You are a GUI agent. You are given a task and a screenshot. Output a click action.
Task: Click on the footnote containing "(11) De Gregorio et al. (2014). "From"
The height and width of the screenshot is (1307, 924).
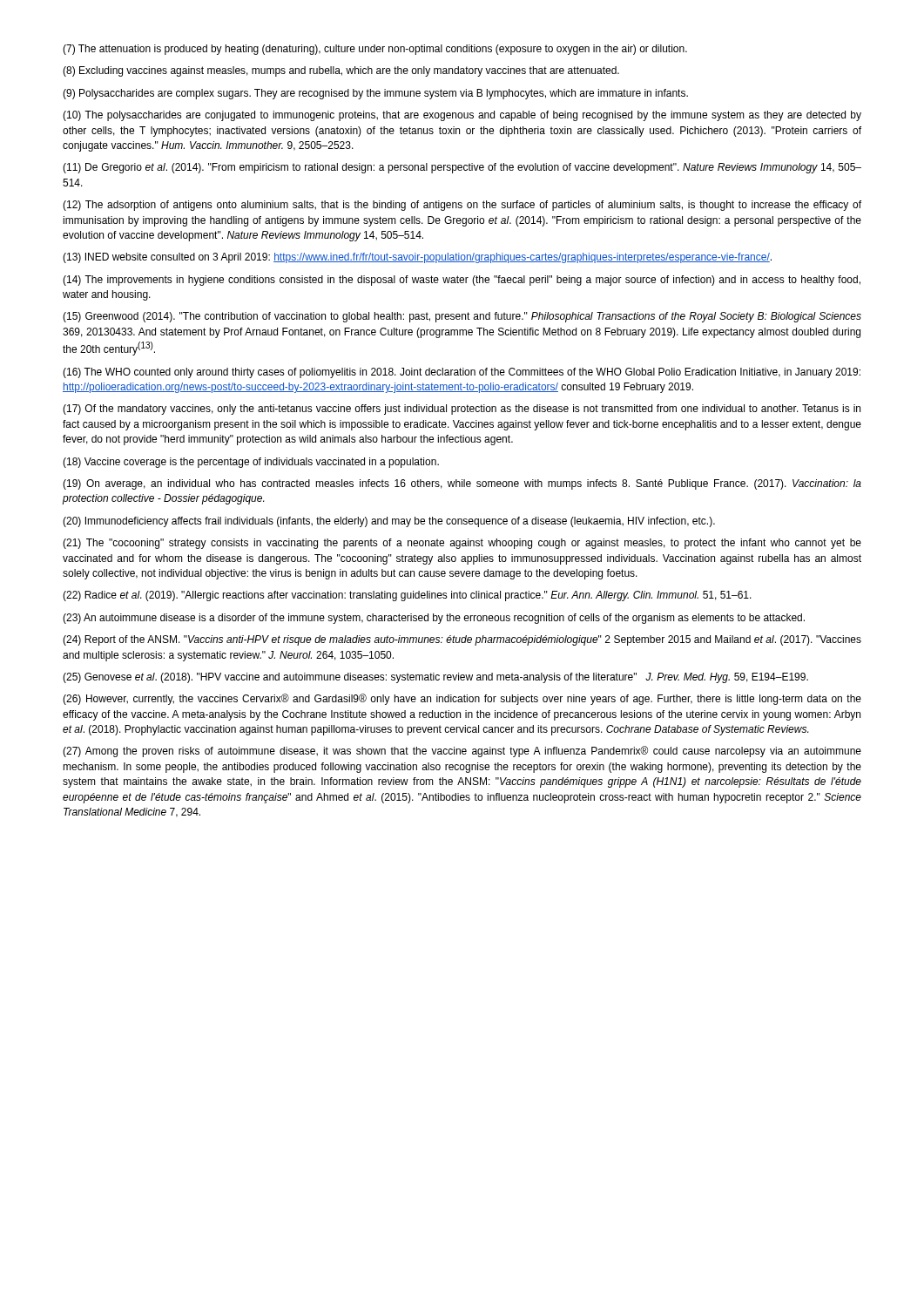(x=462, y=175)
